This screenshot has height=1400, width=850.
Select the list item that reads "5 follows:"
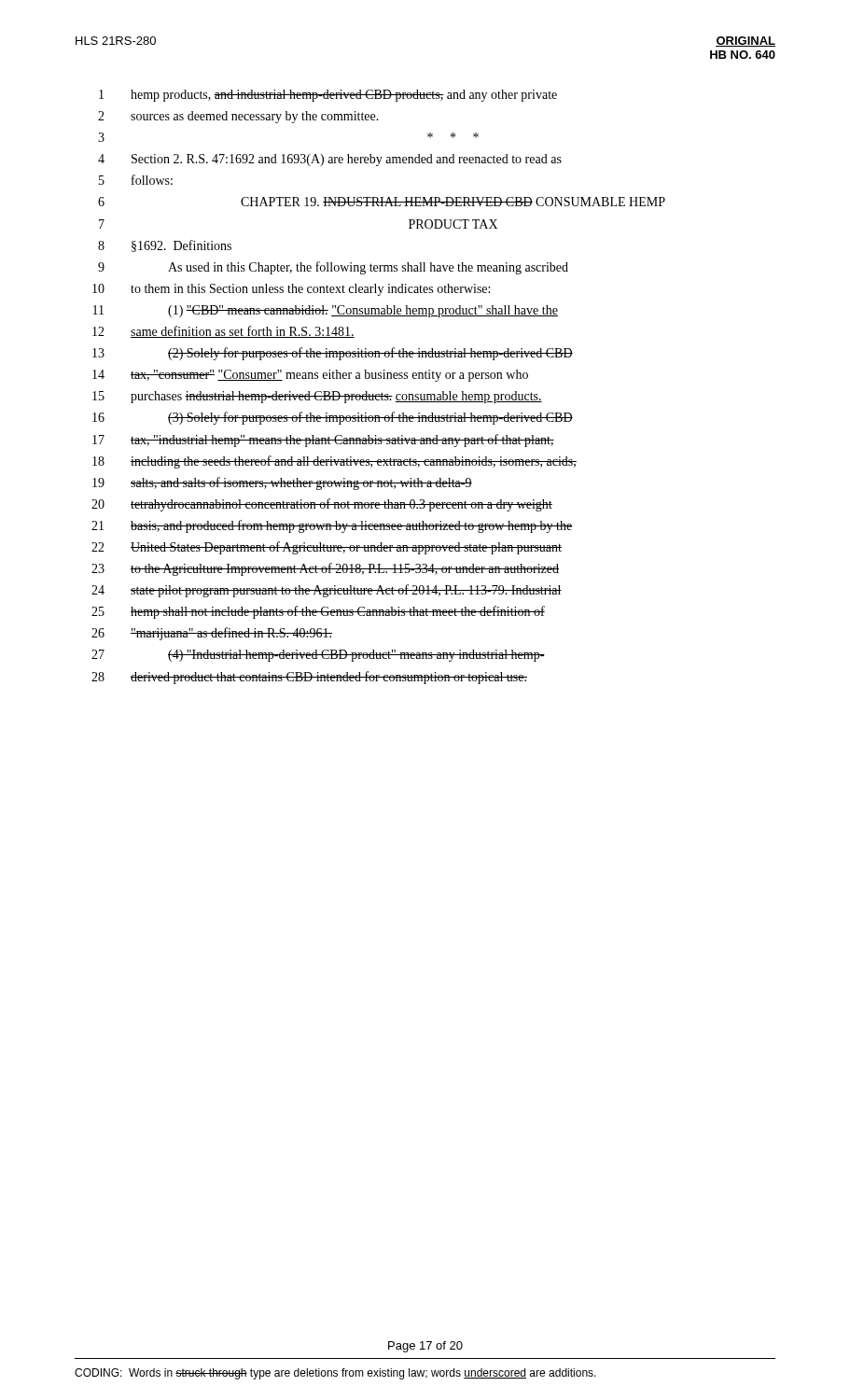136,180
